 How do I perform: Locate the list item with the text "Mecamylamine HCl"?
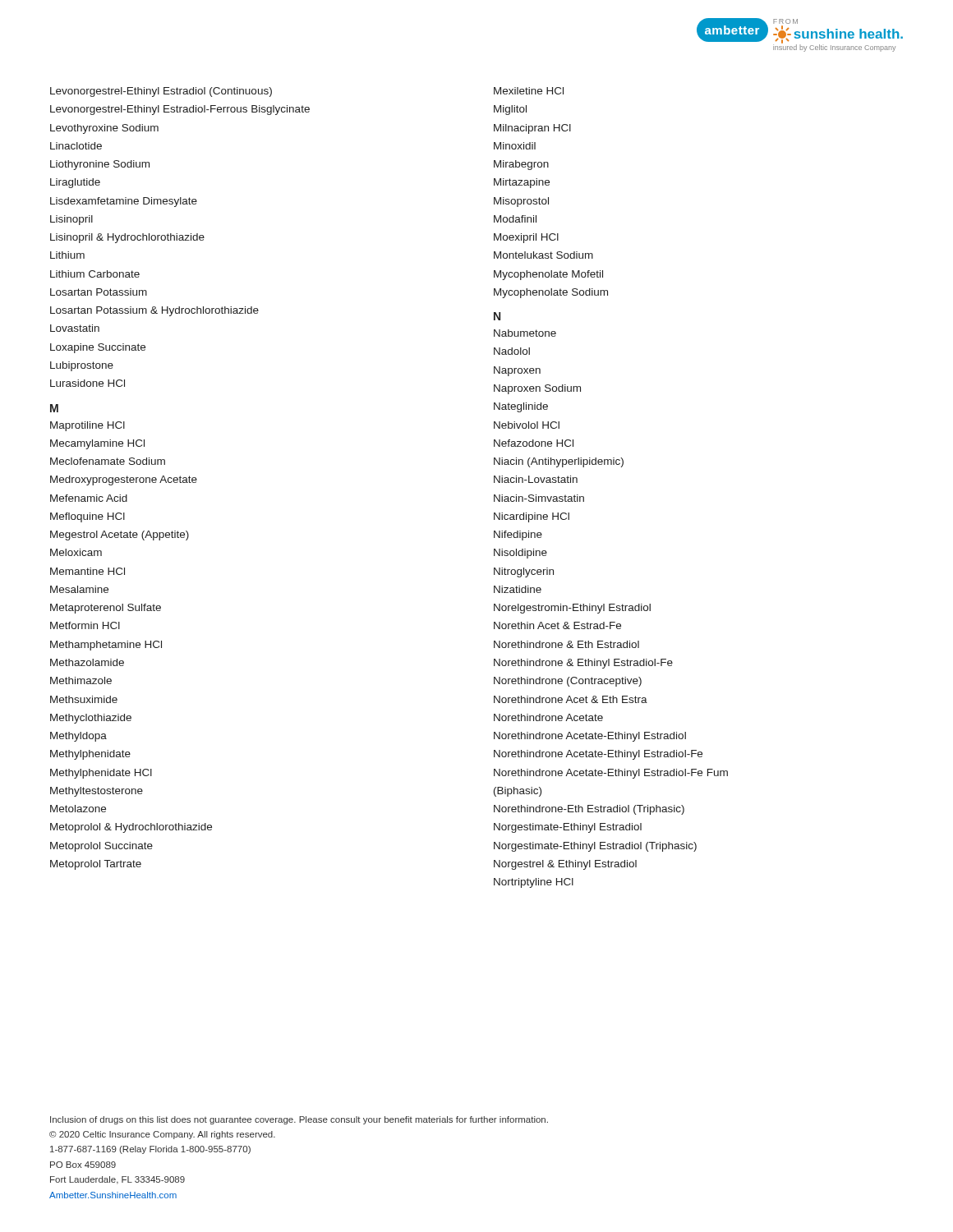click(x=97, y=443)
